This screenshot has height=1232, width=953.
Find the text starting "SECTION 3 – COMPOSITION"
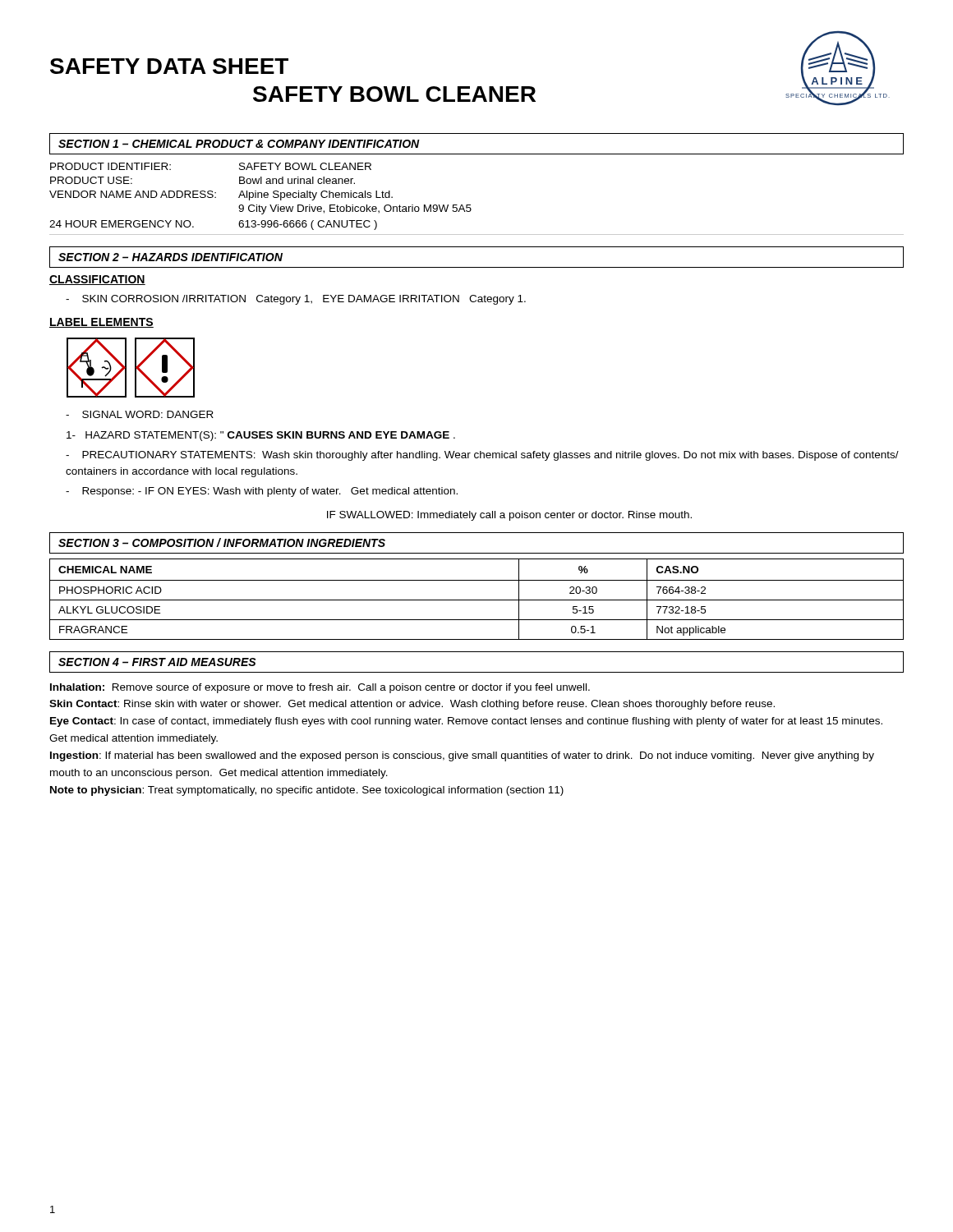click(x=222, y=543)
